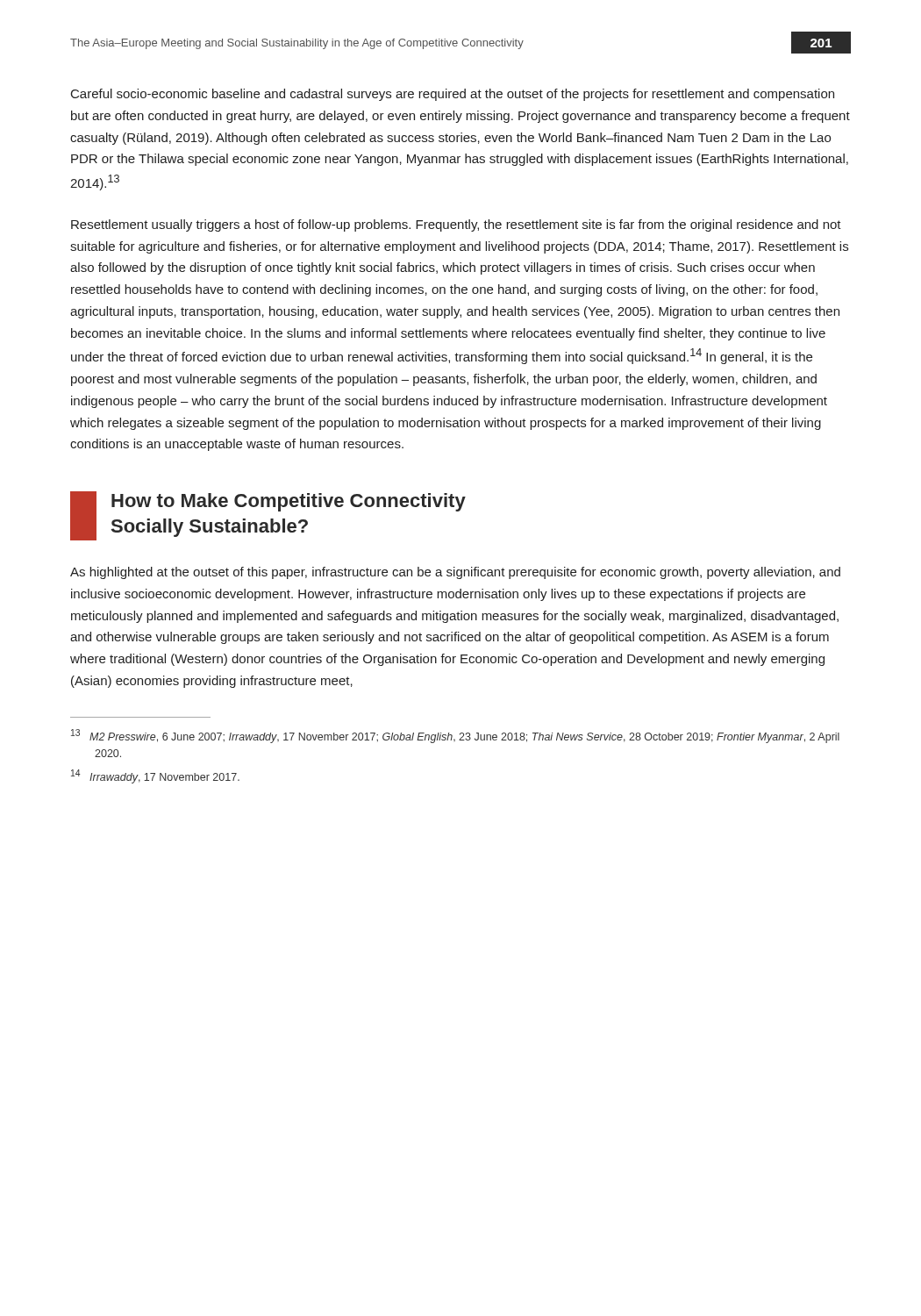Locate the block of text that opens with "Careful socio-economic baseline"
Image resolution: width=921 pixels, height=1316 pixels.
[x=460, y=138]
